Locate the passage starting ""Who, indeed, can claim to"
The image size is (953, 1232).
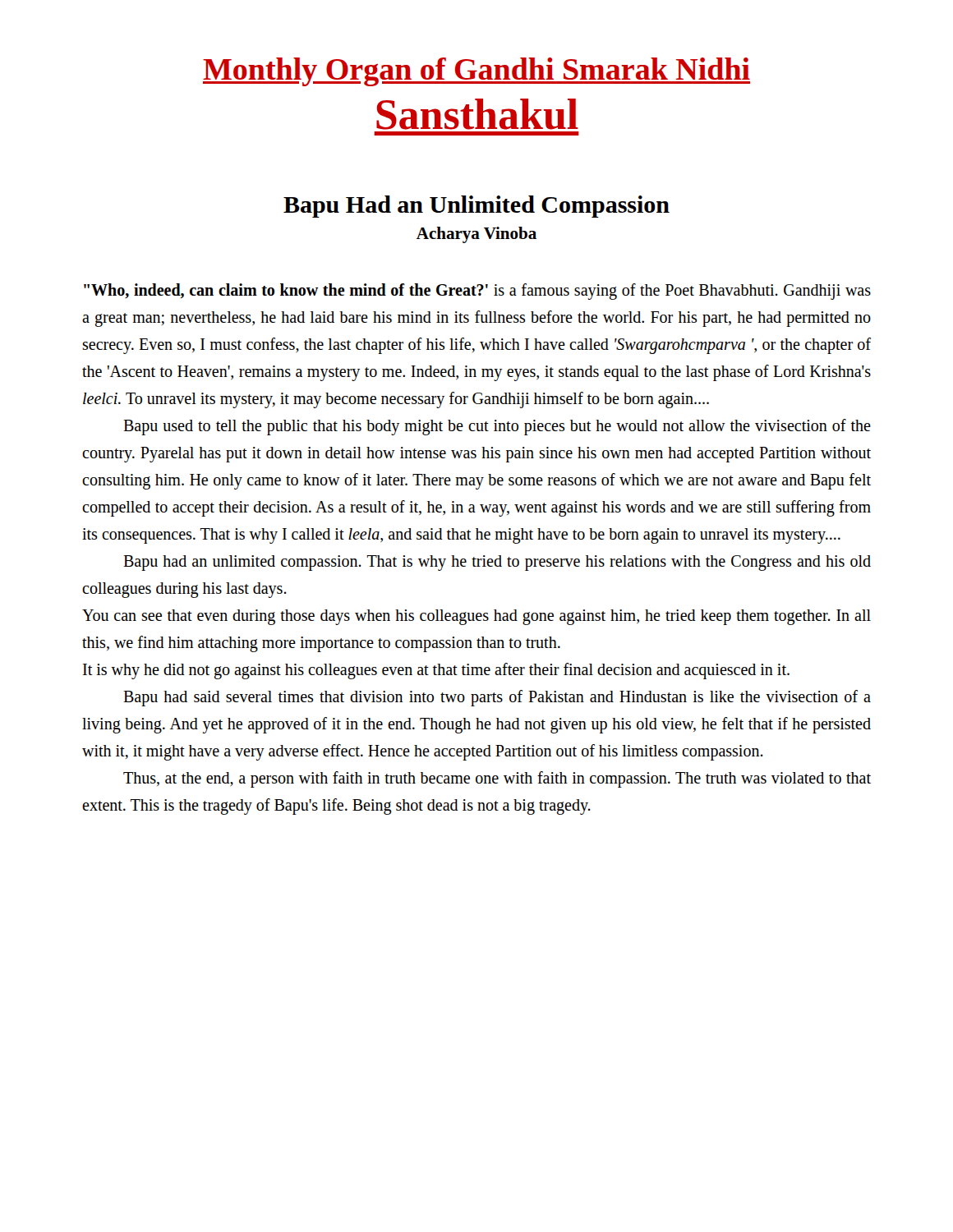tap(476, 548)
